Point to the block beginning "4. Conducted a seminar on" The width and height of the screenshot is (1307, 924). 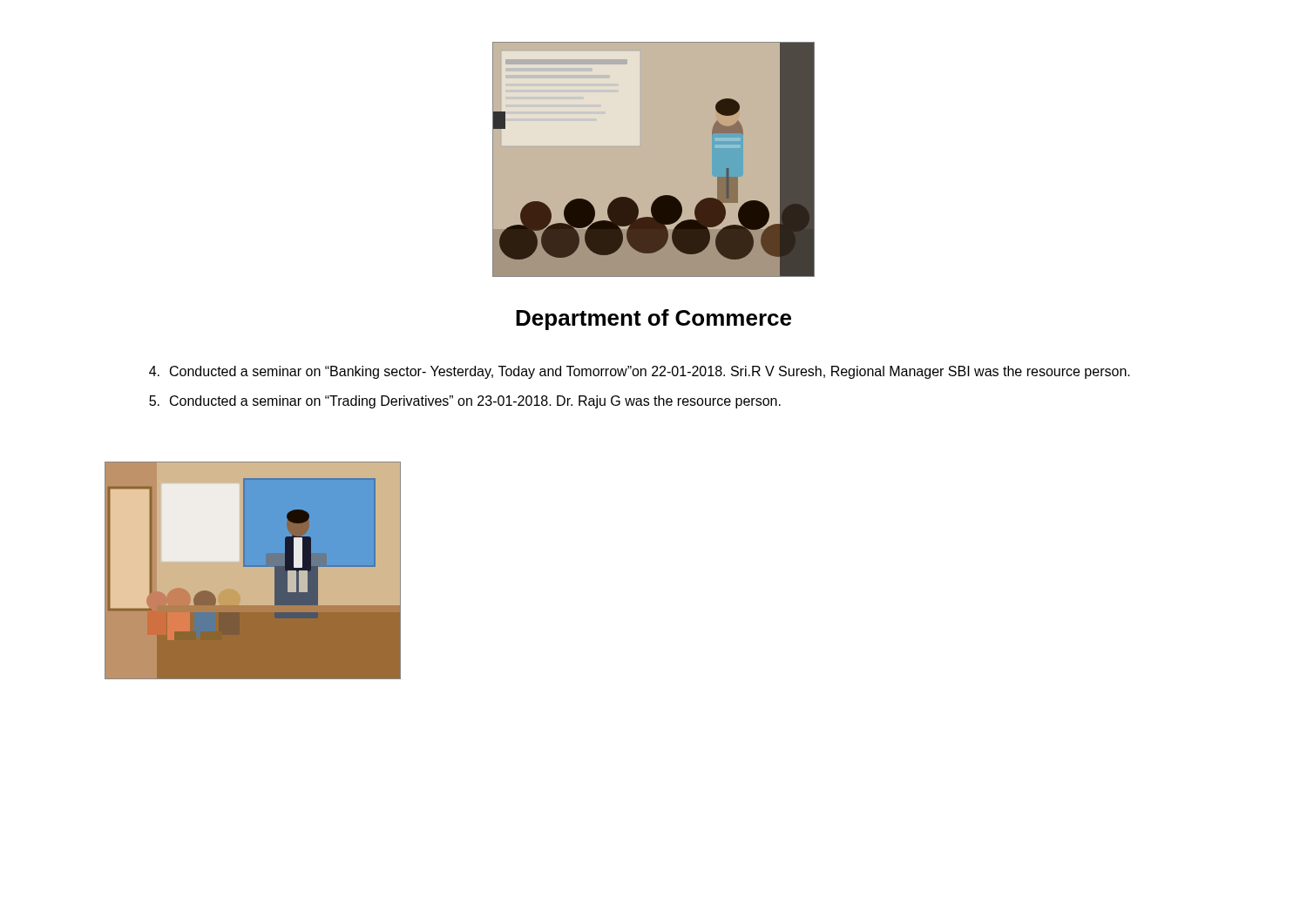tap(630, 372)
